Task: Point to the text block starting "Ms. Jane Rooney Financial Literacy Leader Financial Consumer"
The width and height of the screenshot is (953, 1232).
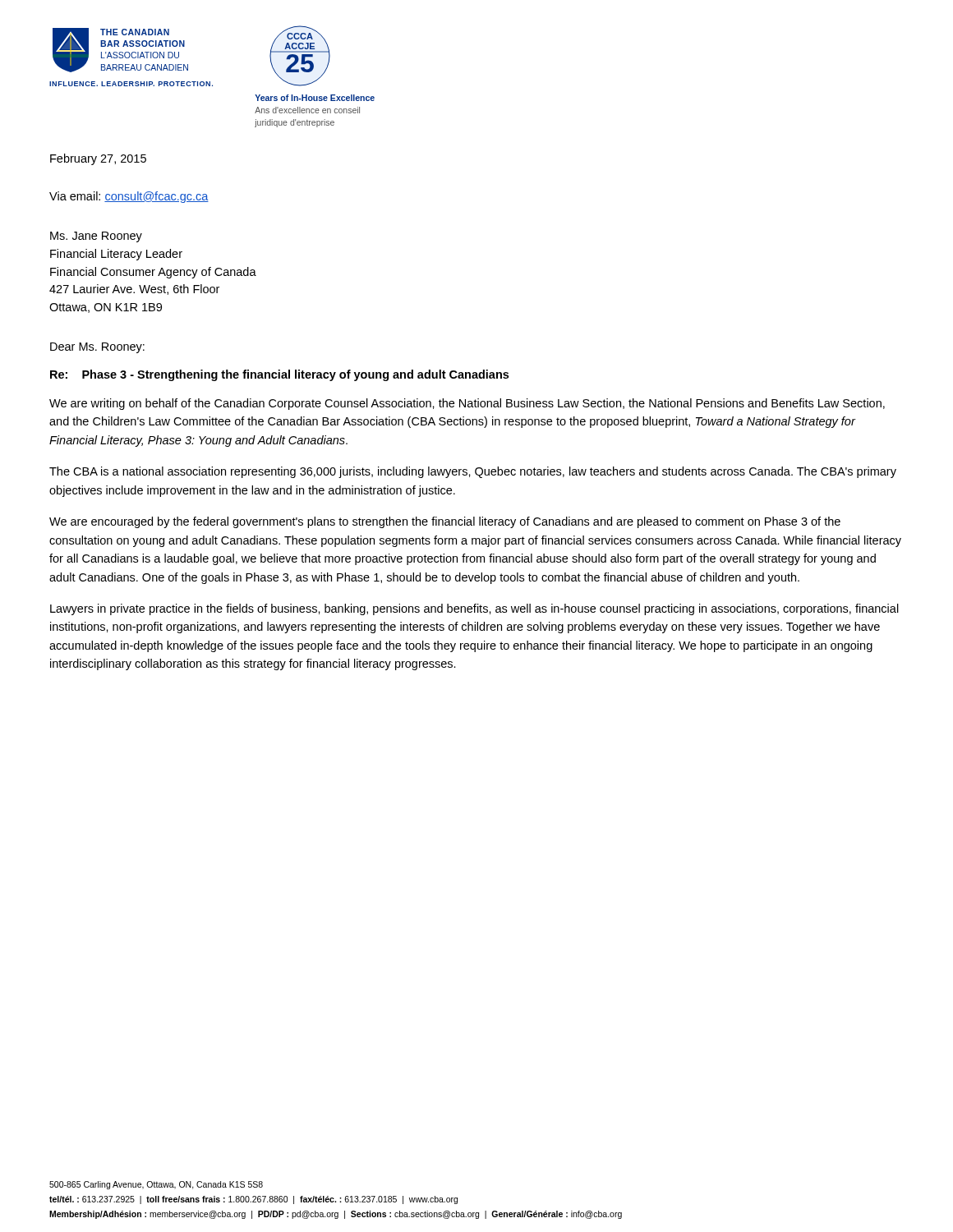Action: coord(153,271)
